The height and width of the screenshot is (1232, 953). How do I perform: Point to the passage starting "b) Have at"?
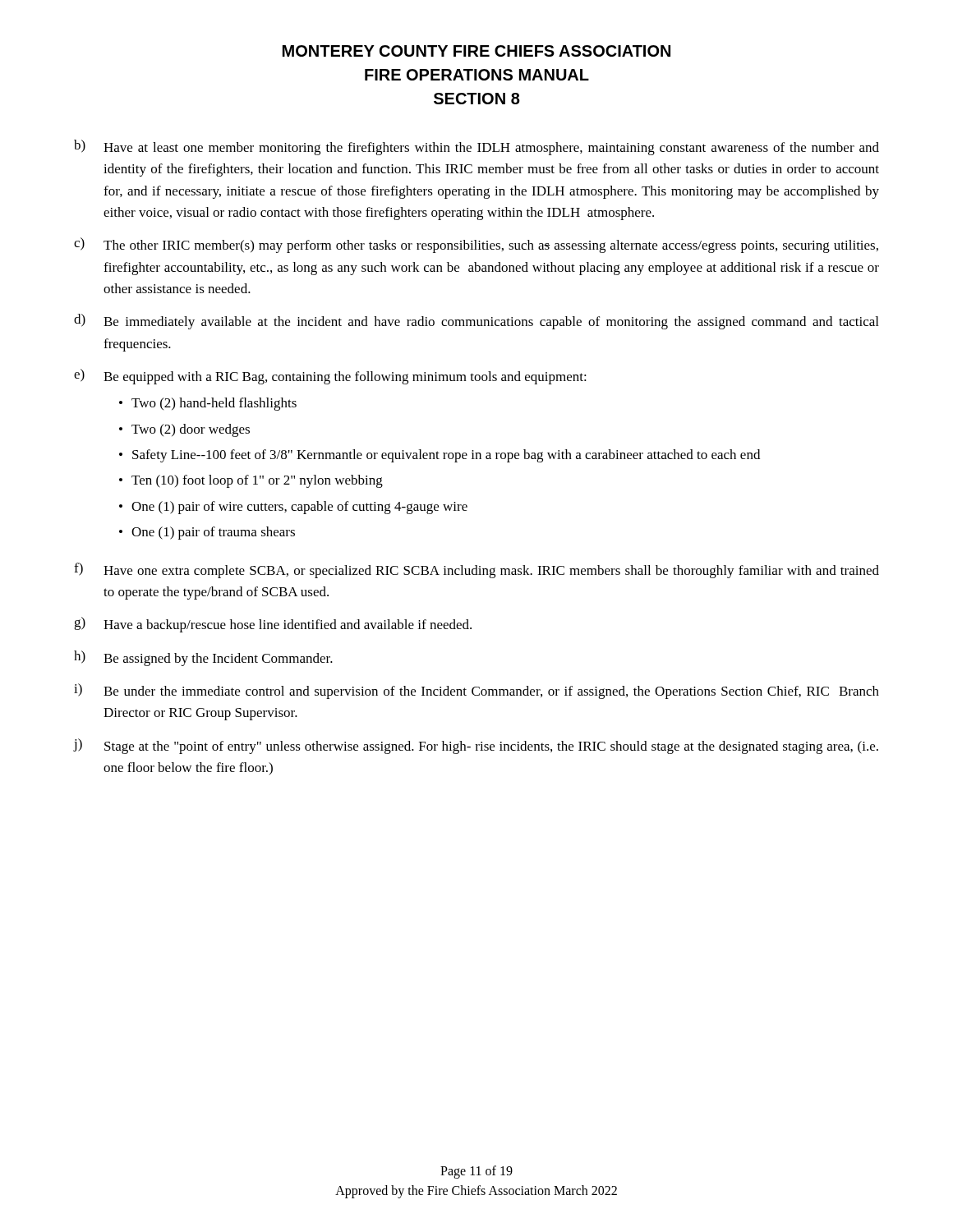[x=476, y=180]
